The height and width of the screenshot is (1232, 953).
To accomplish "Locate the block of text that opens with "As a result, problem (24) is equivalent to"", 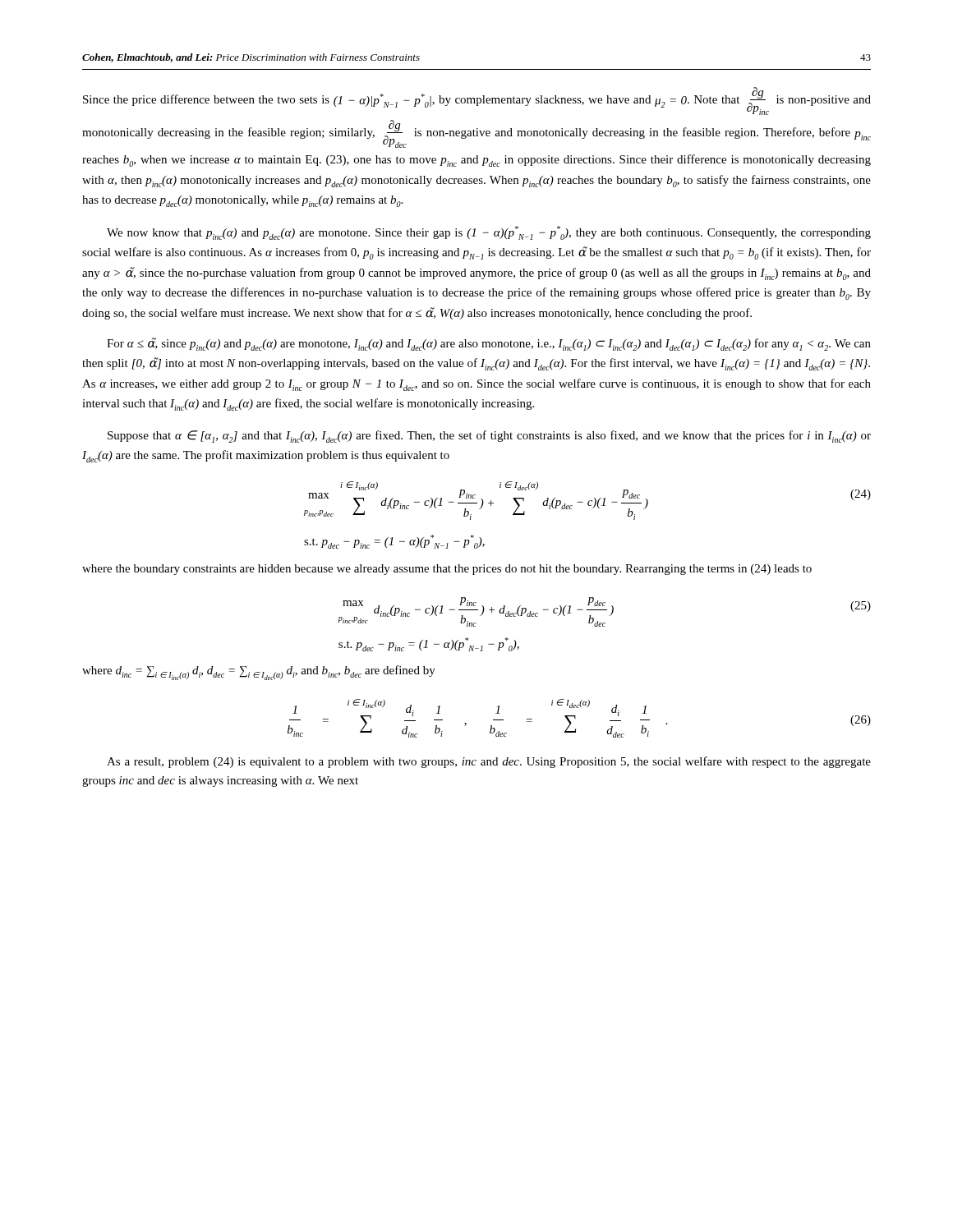I will pyautogui.click(x=476, y=771).
